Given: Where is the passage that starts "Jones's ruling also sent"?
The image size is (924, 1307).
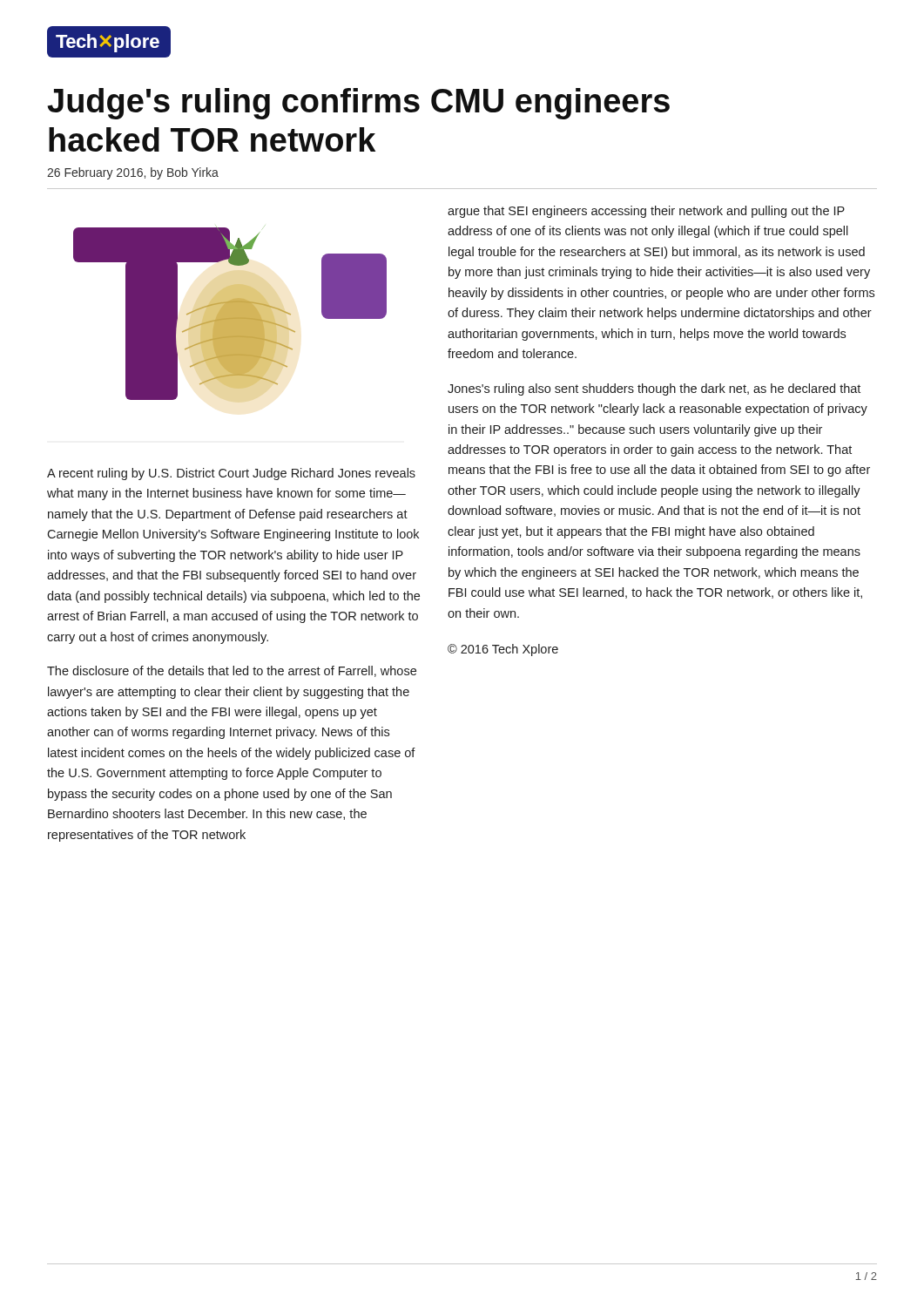Looking at the screenshot, I should [659, 501].
